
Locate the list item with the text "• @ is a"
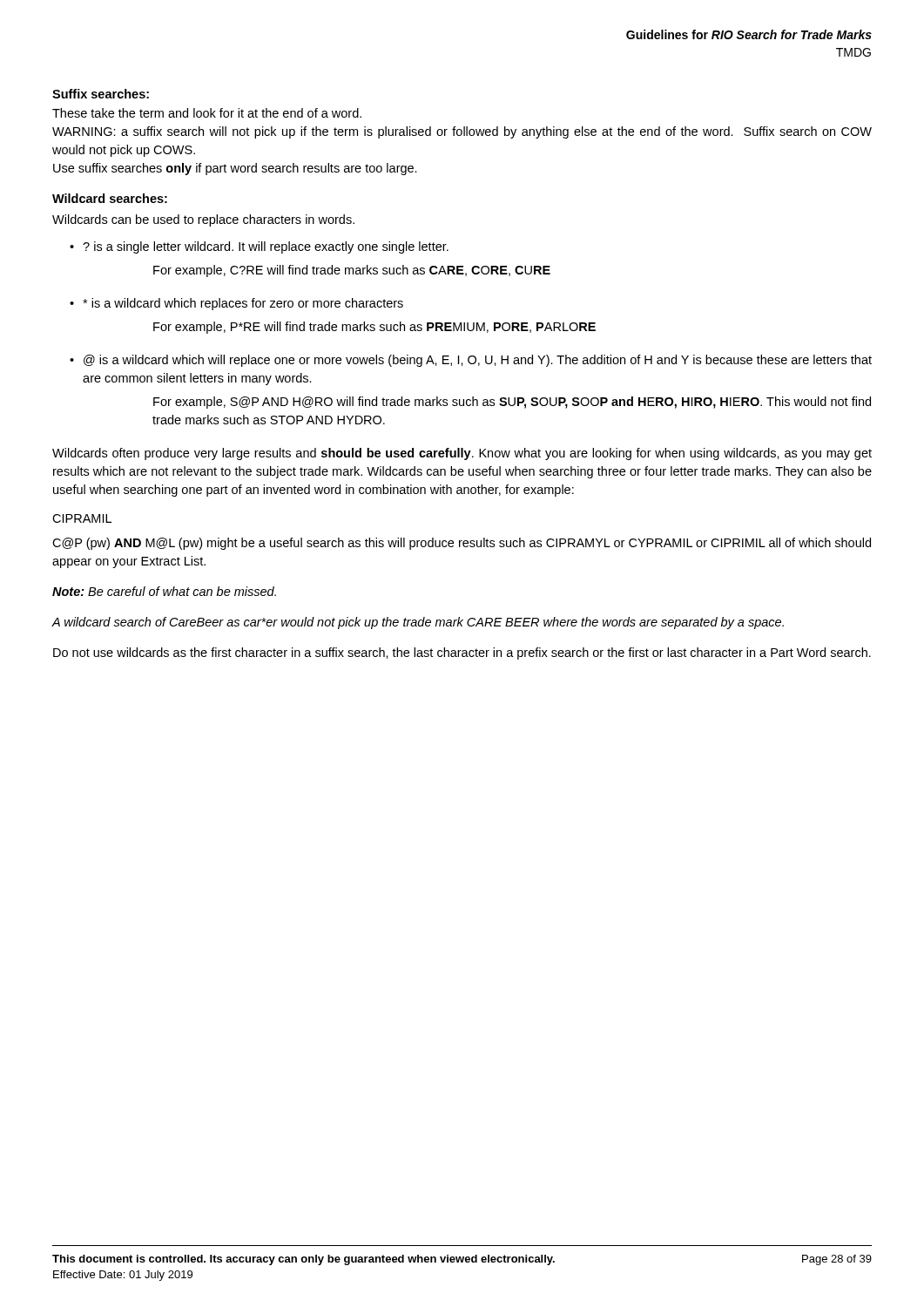tap(471, 393)
